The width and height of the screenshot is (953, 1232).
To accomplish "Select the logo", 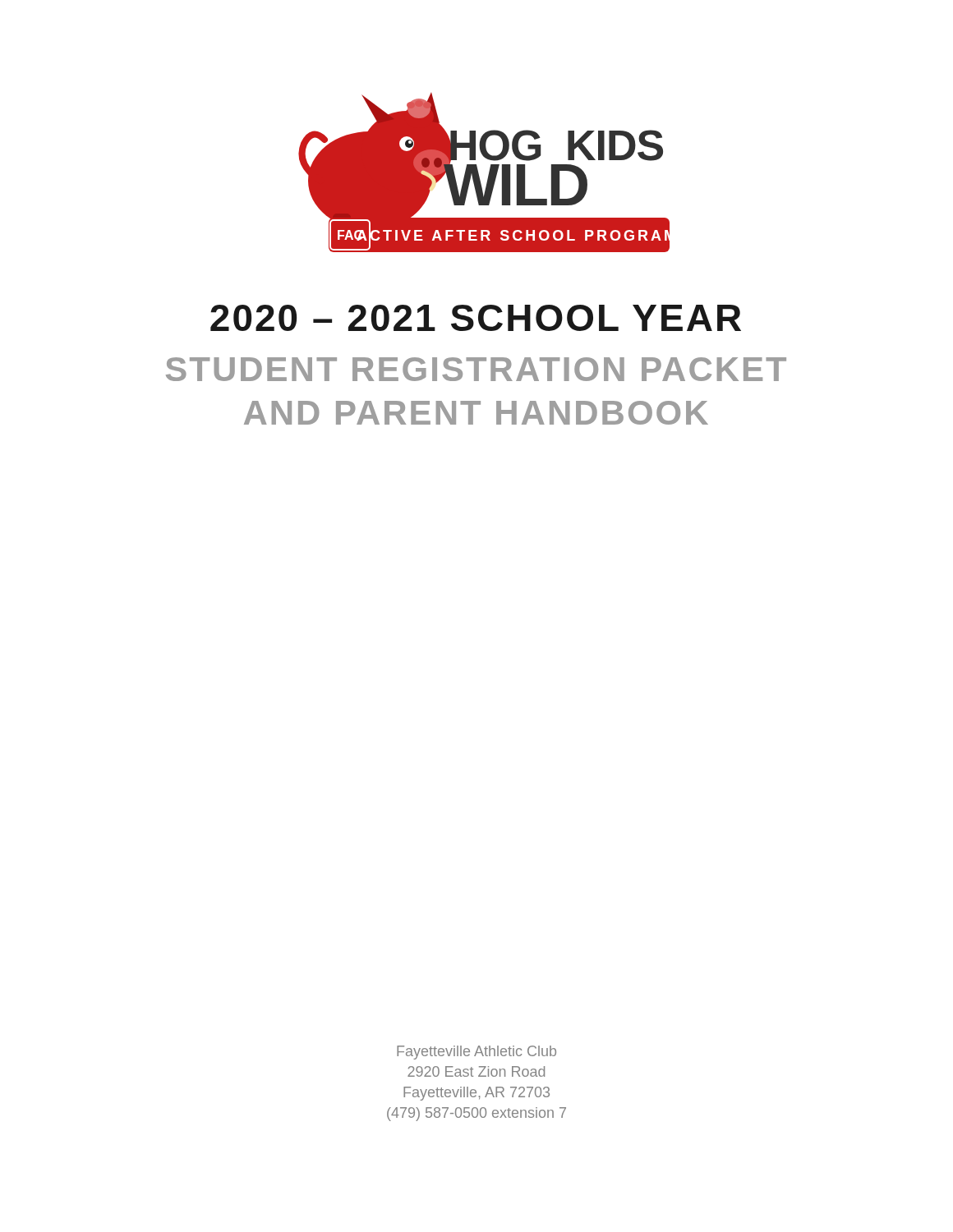I will coord(476,166).
